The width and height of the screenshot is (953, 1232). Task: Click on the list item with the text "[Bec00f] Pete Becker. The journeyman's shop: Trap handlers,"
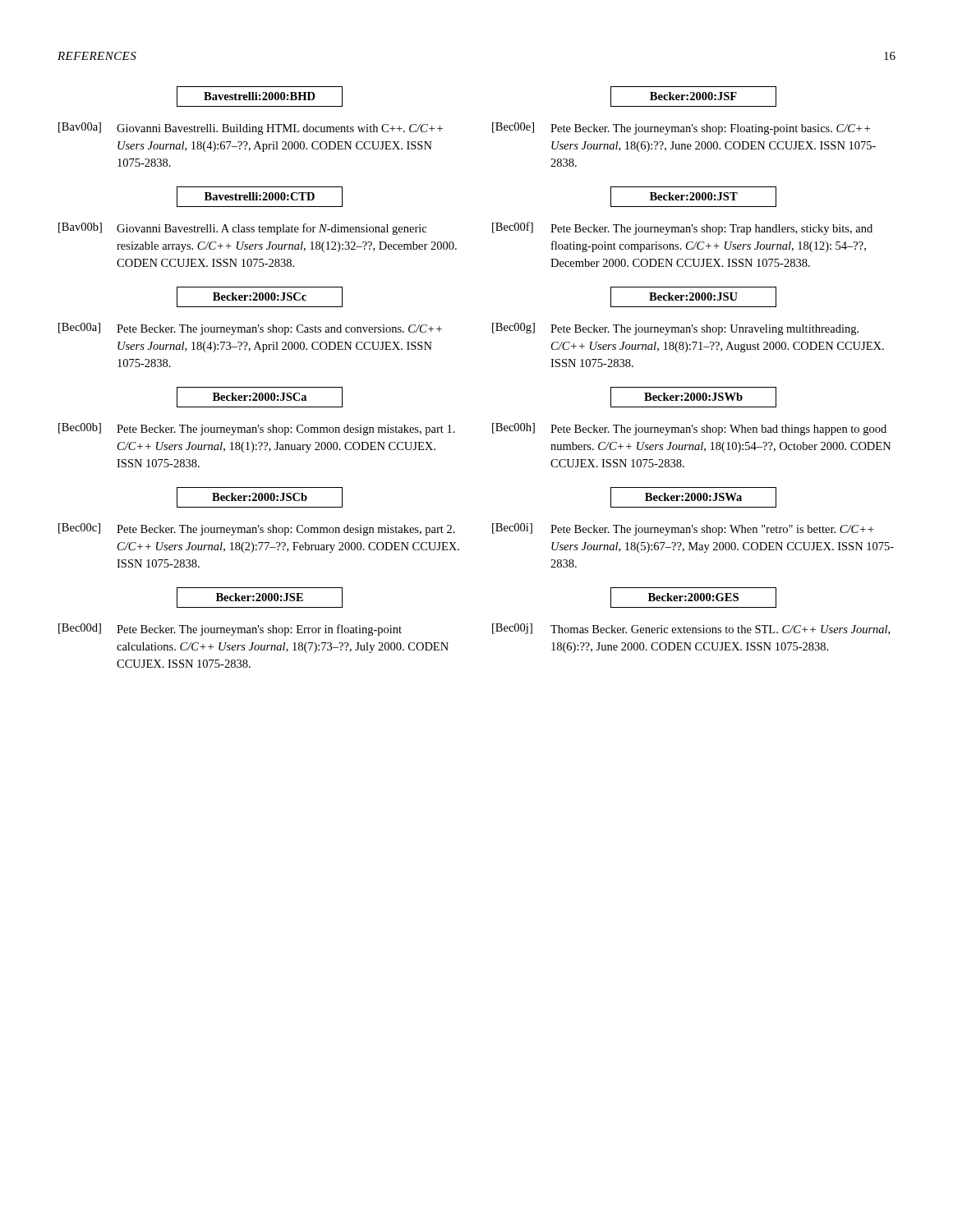(693, 246)
